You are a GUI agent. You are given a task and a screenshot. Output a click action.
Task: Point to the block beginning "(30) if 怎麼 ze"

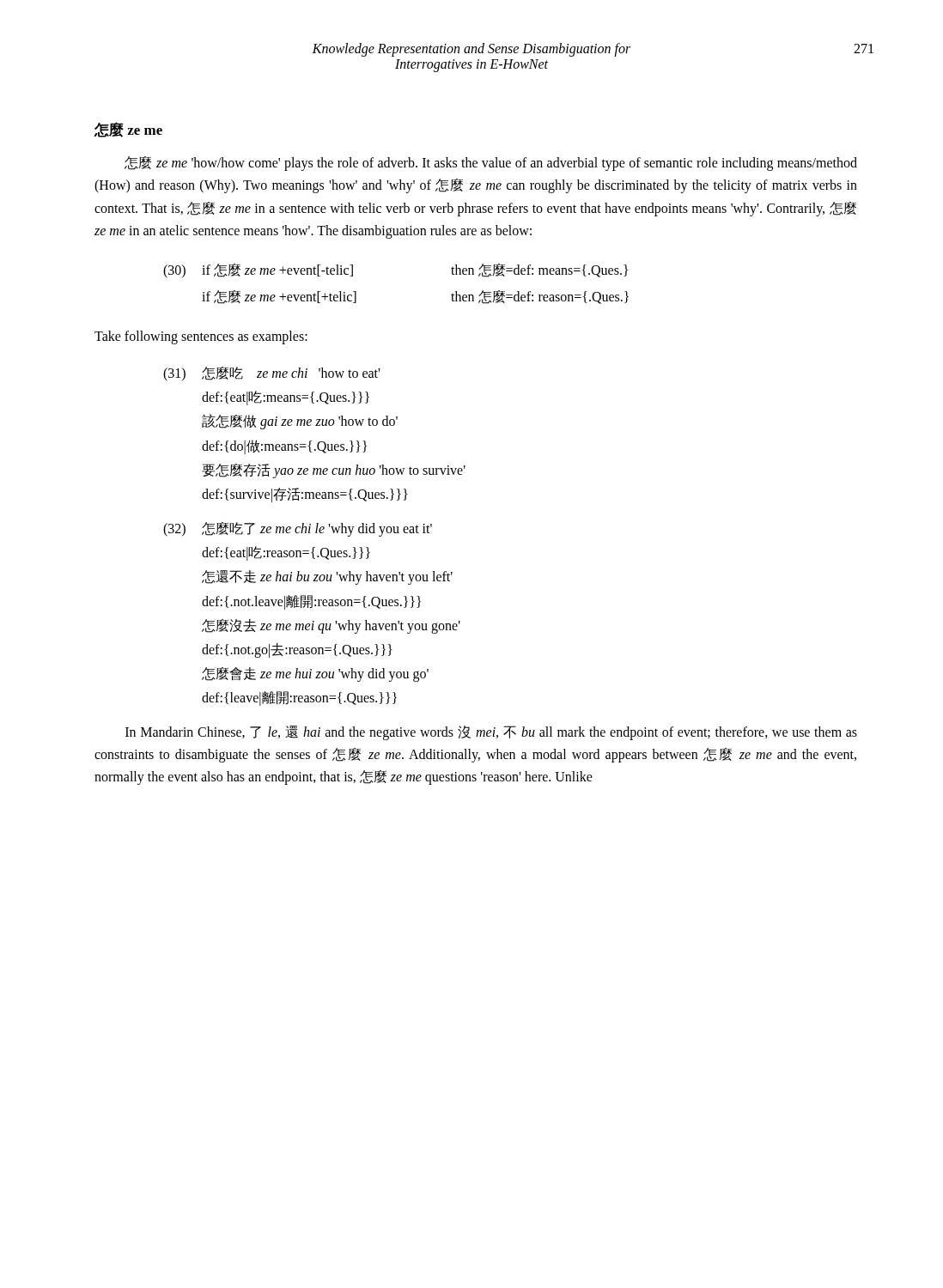pos(510,284)
